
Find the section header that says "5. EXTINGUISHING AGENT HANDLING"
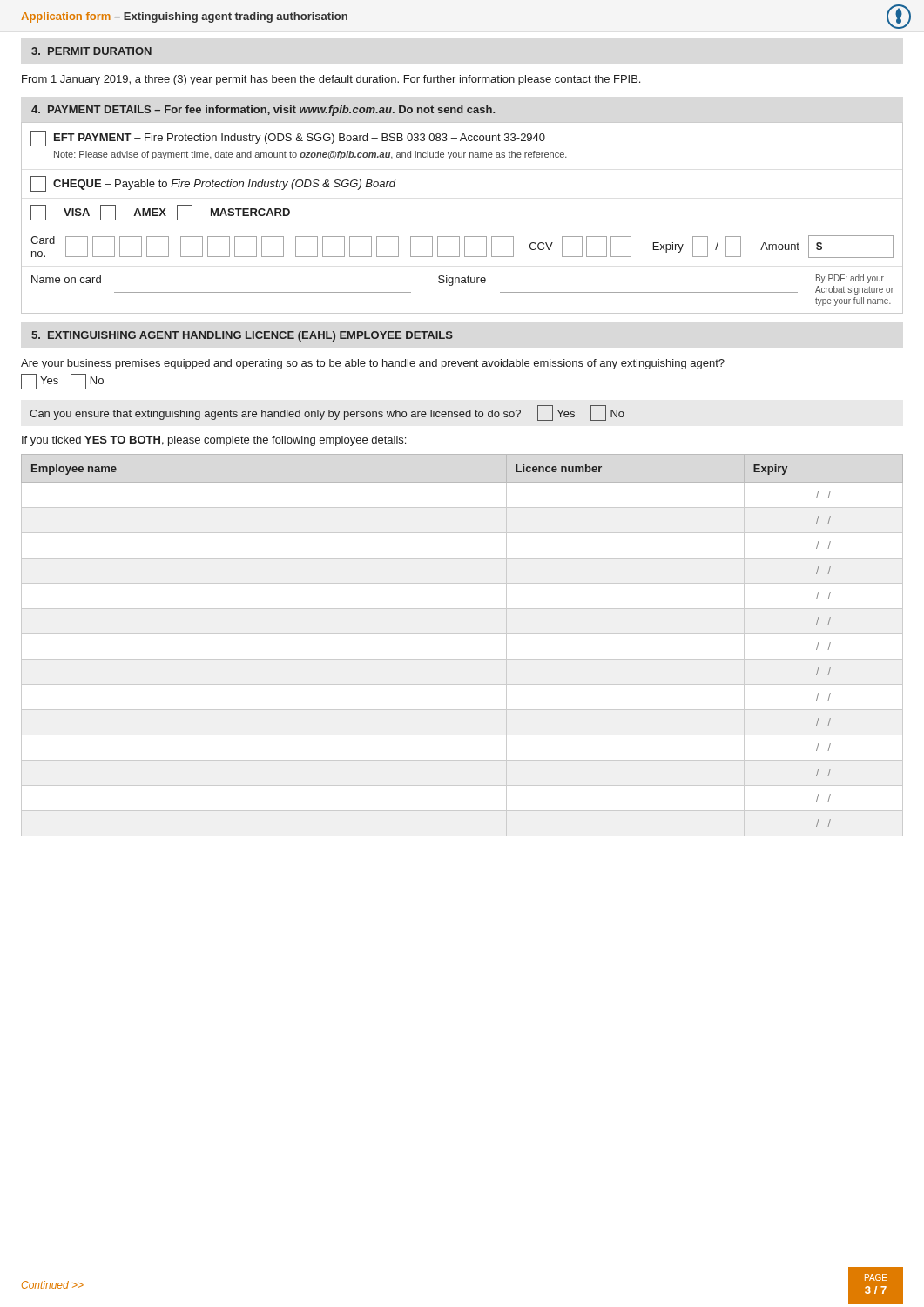[242, 335]
